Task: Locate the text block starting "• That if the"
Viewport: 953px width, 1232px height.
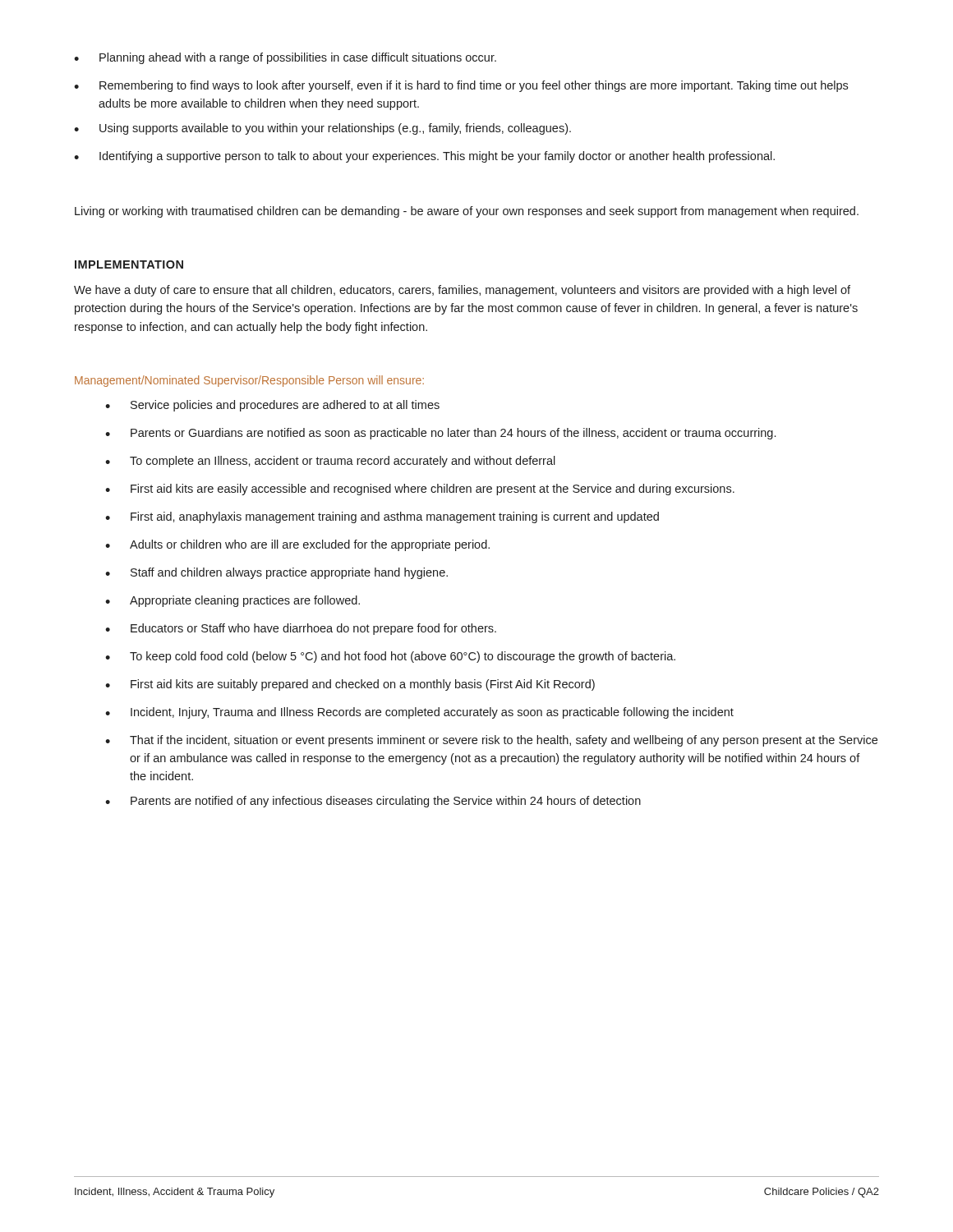Action: pyautogui.click(x=492, y=759)
